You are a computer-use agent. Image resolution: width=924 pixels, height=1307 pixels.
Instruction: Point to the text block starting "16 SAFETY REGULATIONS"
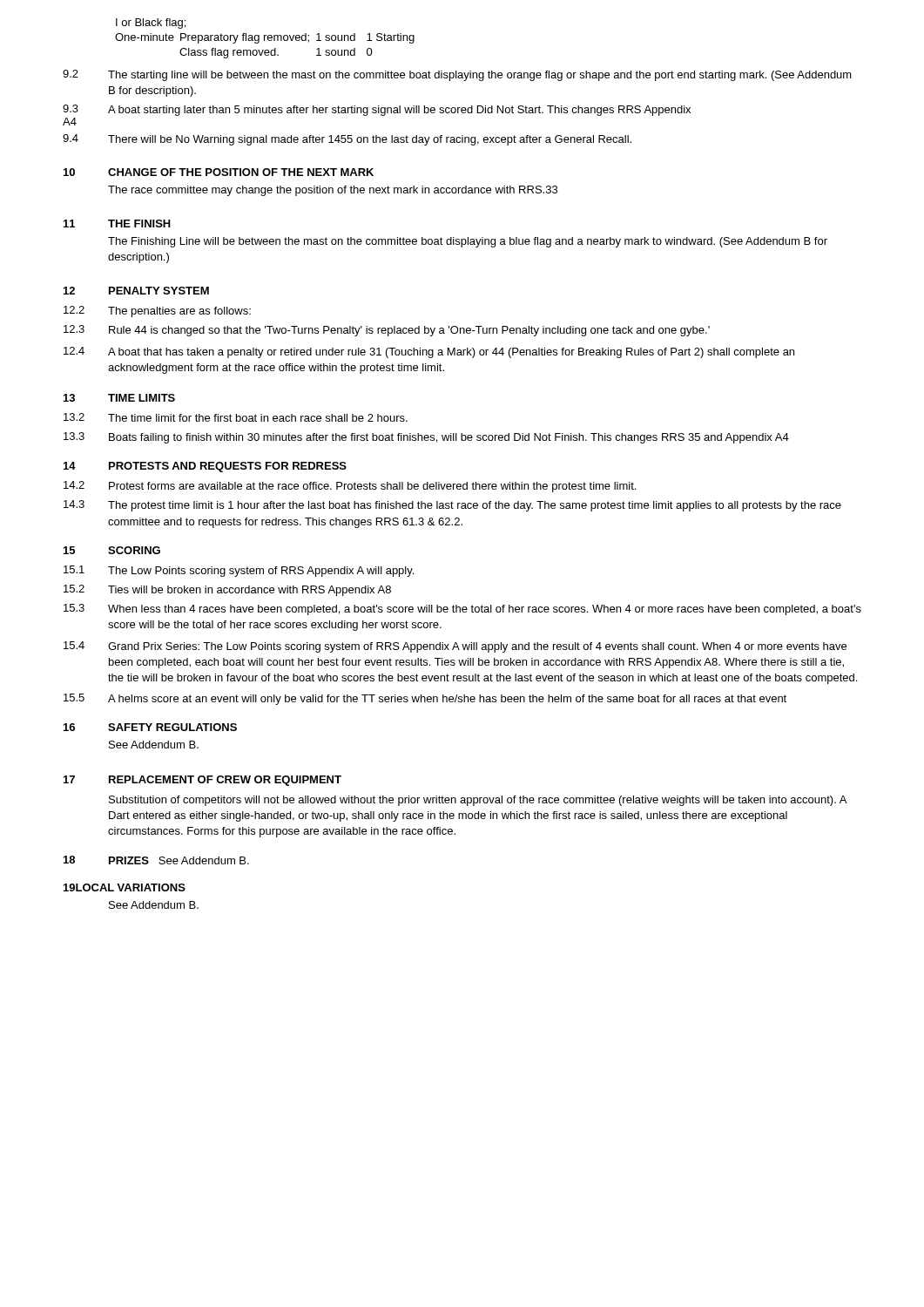point(150,727)
